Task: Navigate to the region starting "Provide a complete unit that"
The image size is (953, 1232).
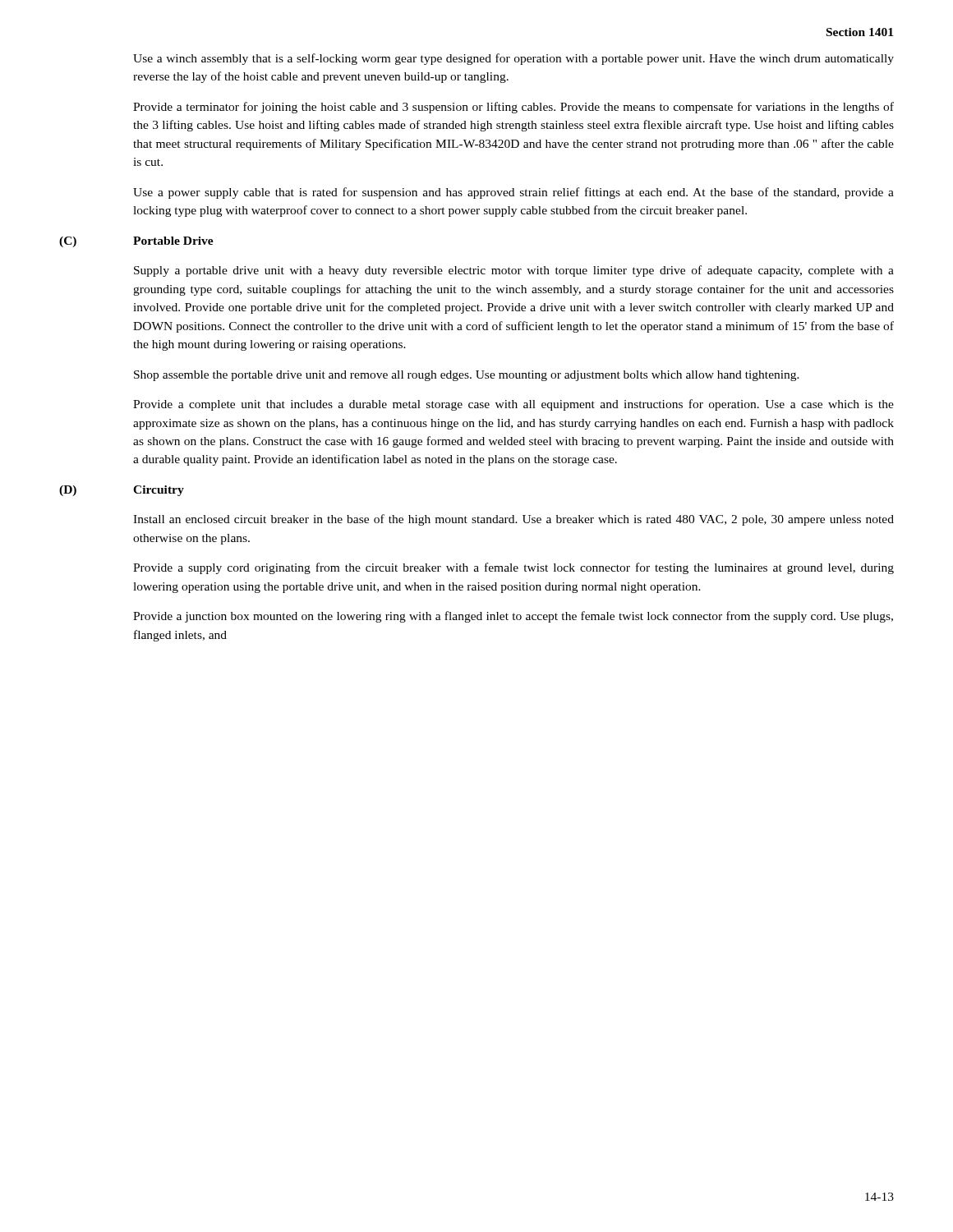Action: [513, 431]
